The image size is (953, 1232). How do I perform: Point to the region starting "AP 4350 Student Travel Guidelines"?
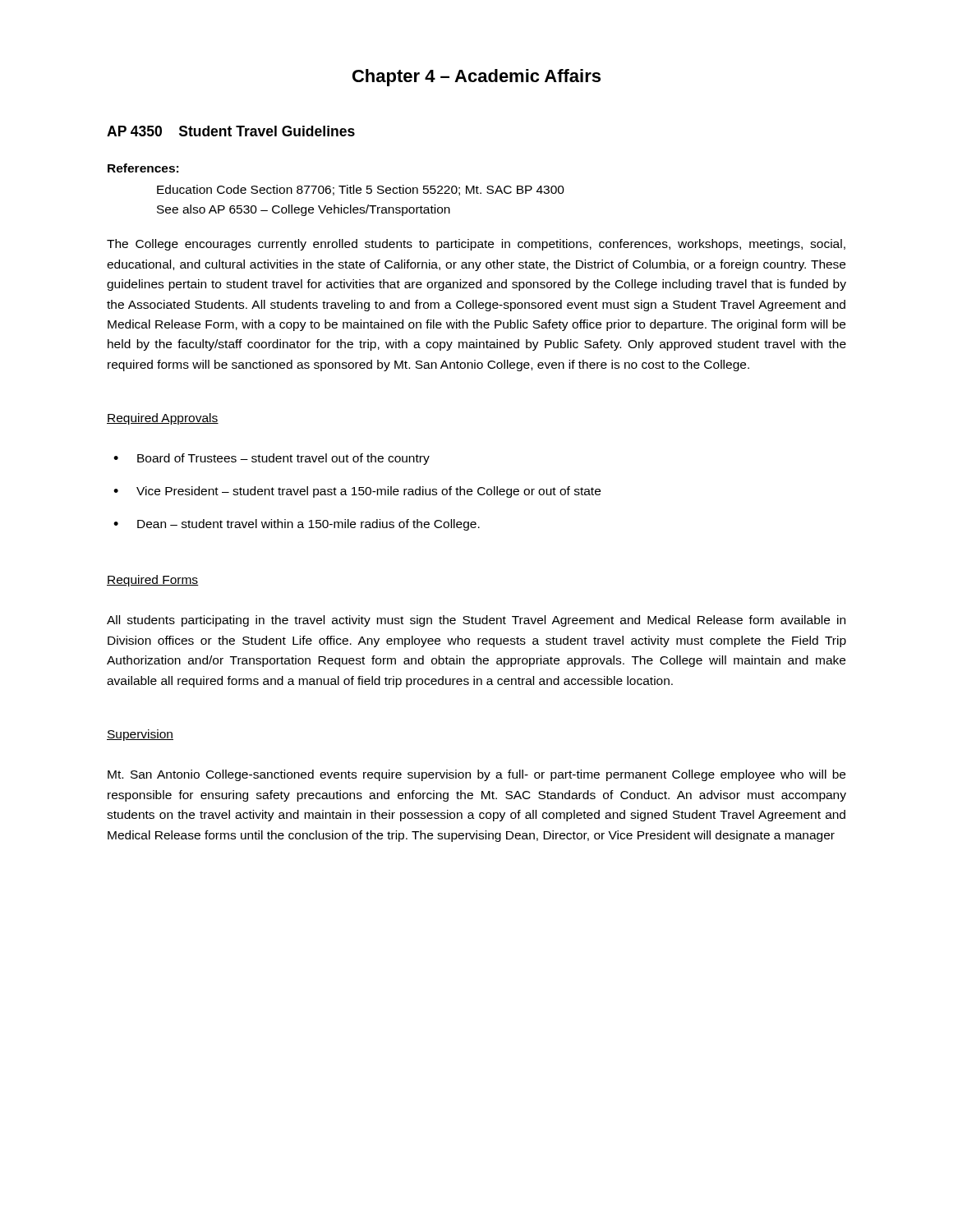[x=231, y=131]
